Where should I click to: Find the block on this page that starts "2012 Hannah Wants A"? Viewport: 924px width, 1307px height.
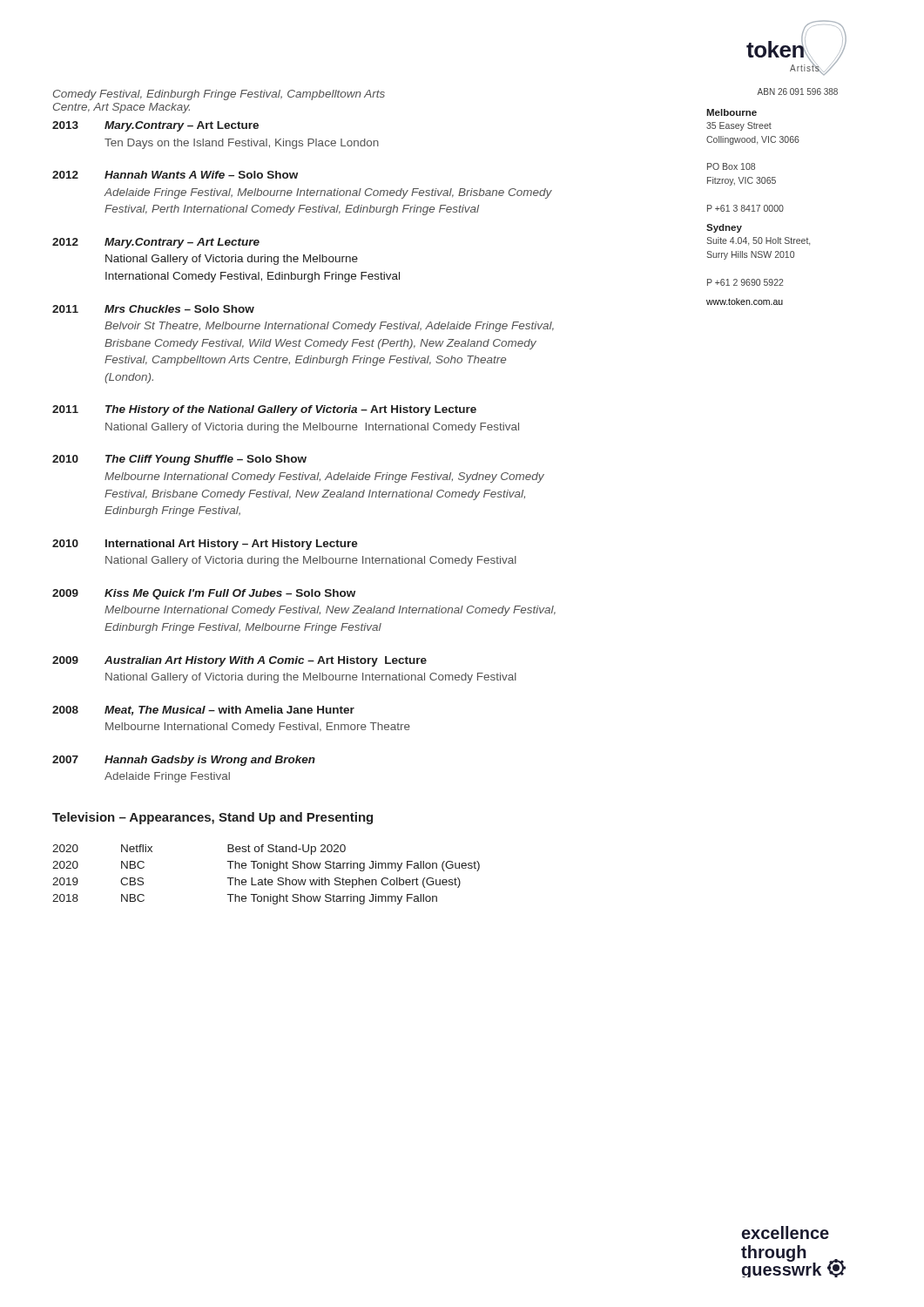305,192
